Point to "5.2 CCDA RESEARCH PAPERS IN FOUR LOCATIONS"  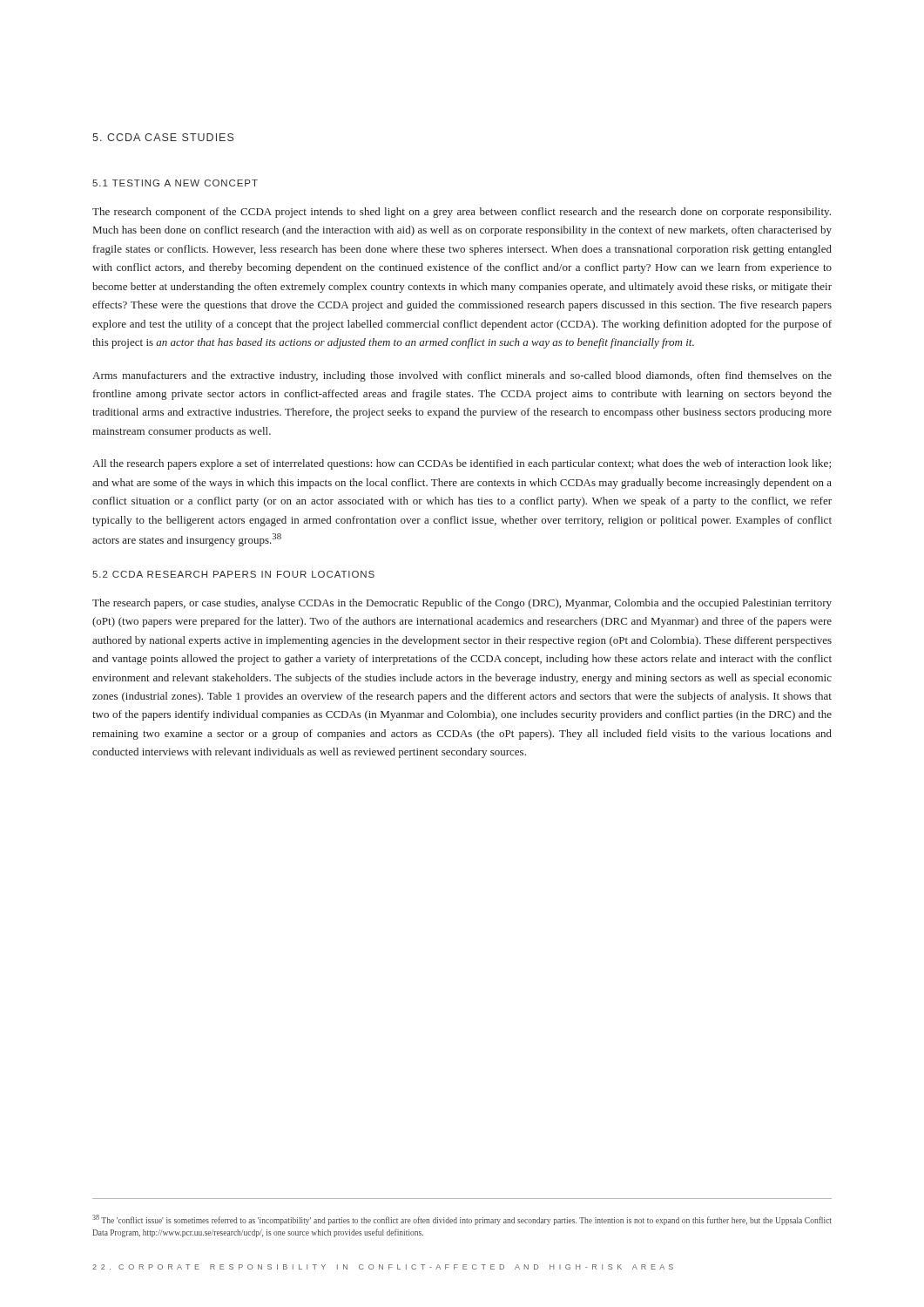tap(234, 574)
